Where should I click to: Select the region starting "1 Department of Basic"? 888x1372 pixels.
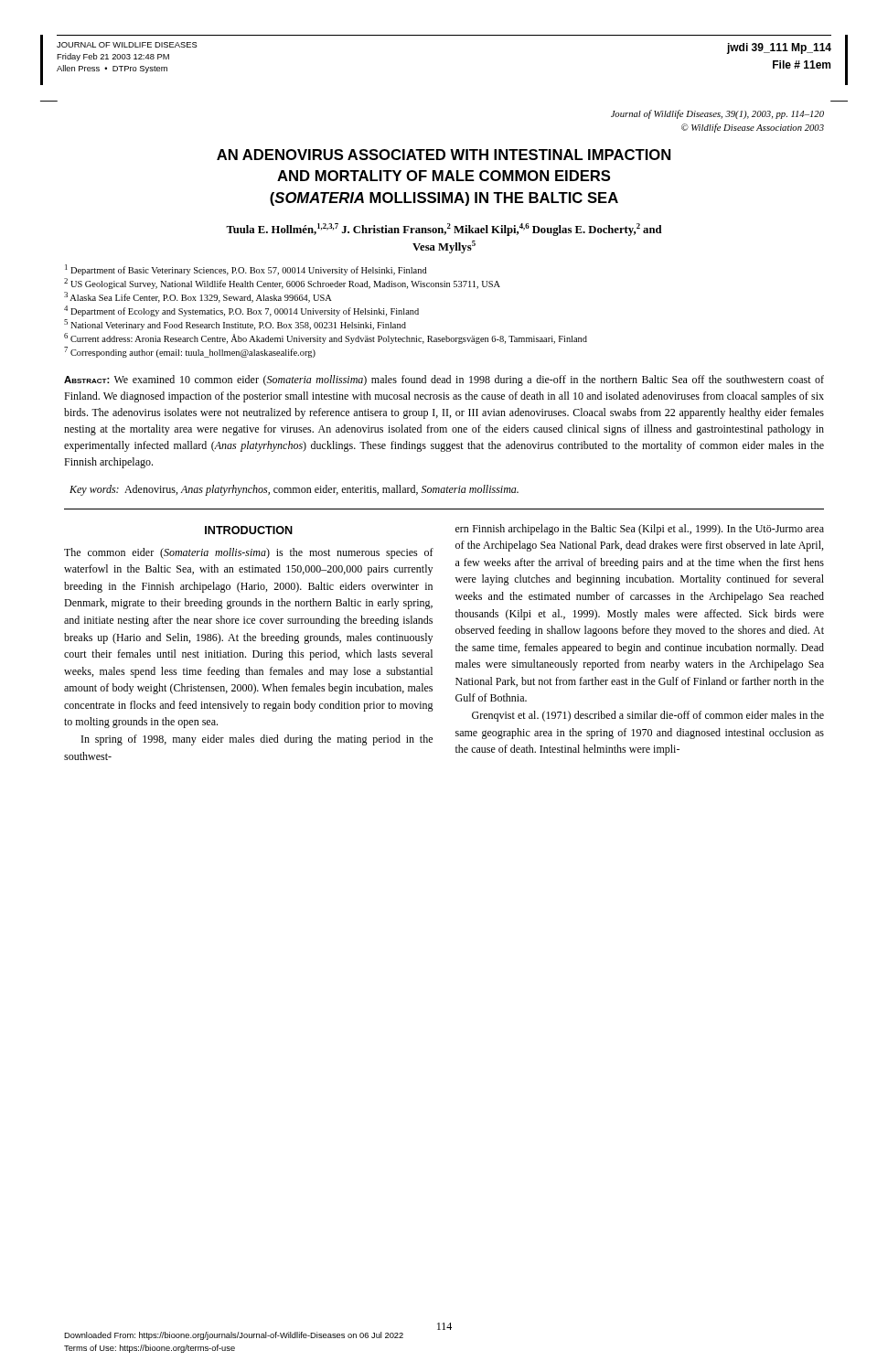point(246,270)
